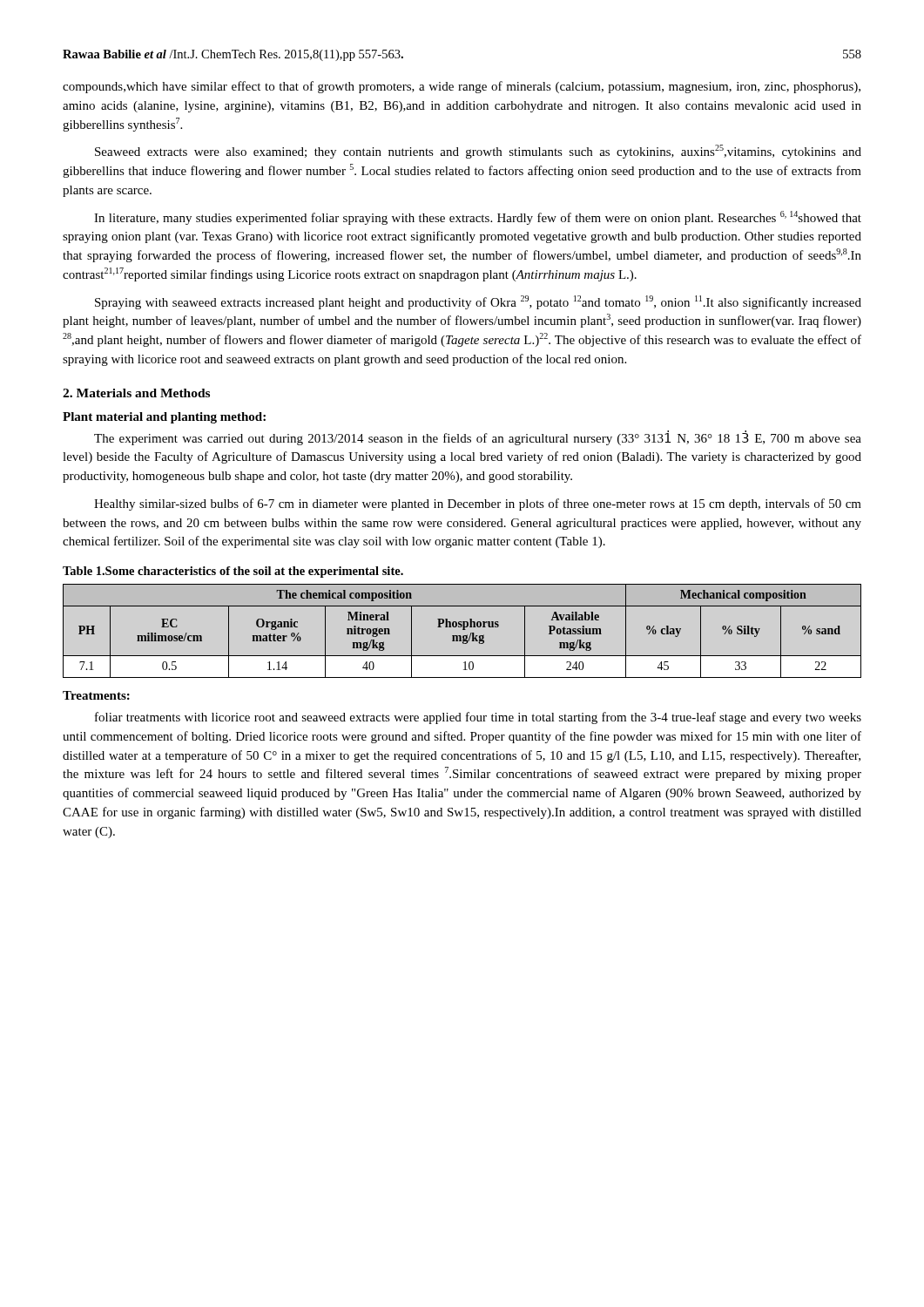Locate a table

click(462, 631)
